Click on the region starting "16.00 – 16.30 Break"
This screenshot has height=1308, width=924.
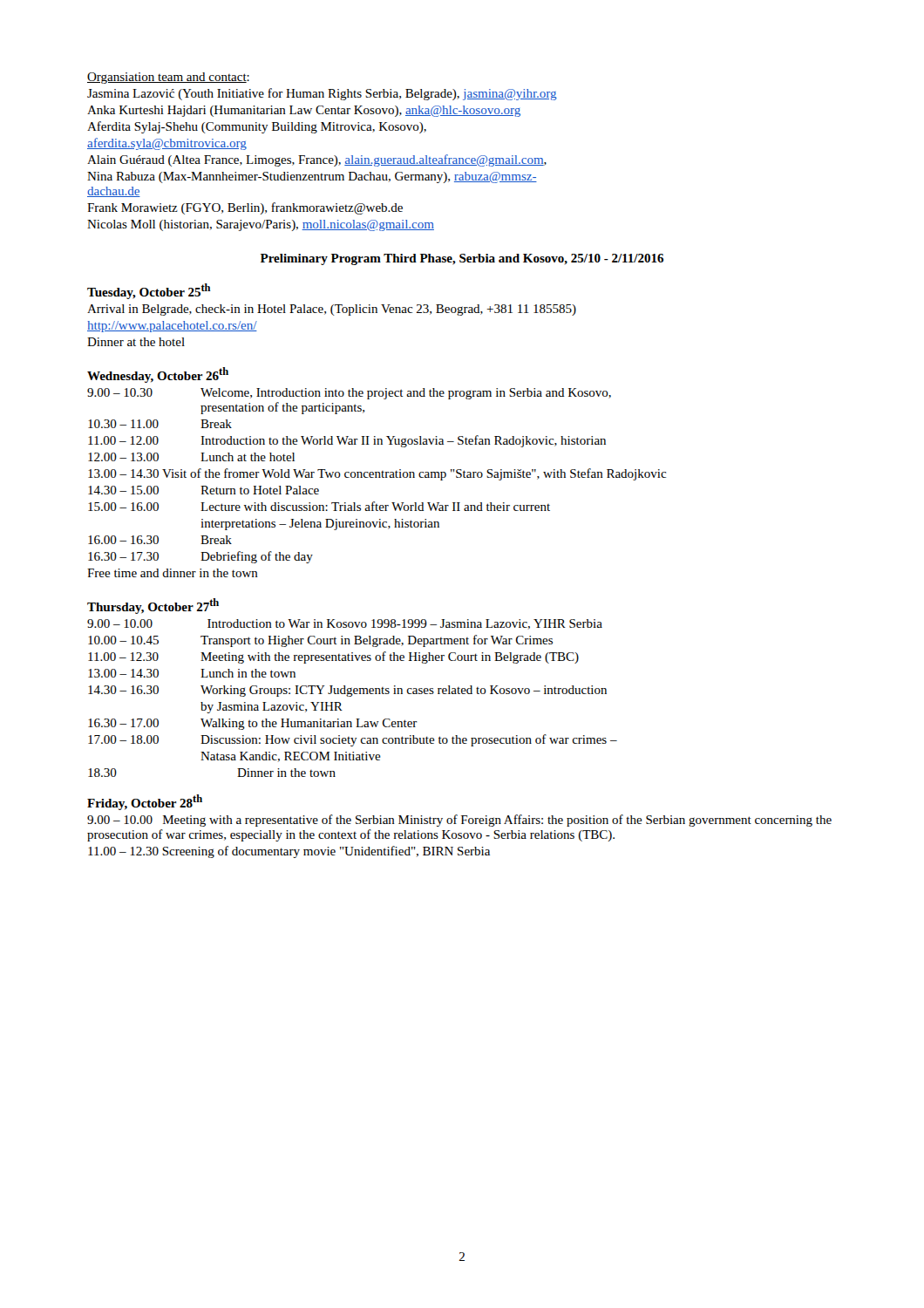[x=160, y=540]
